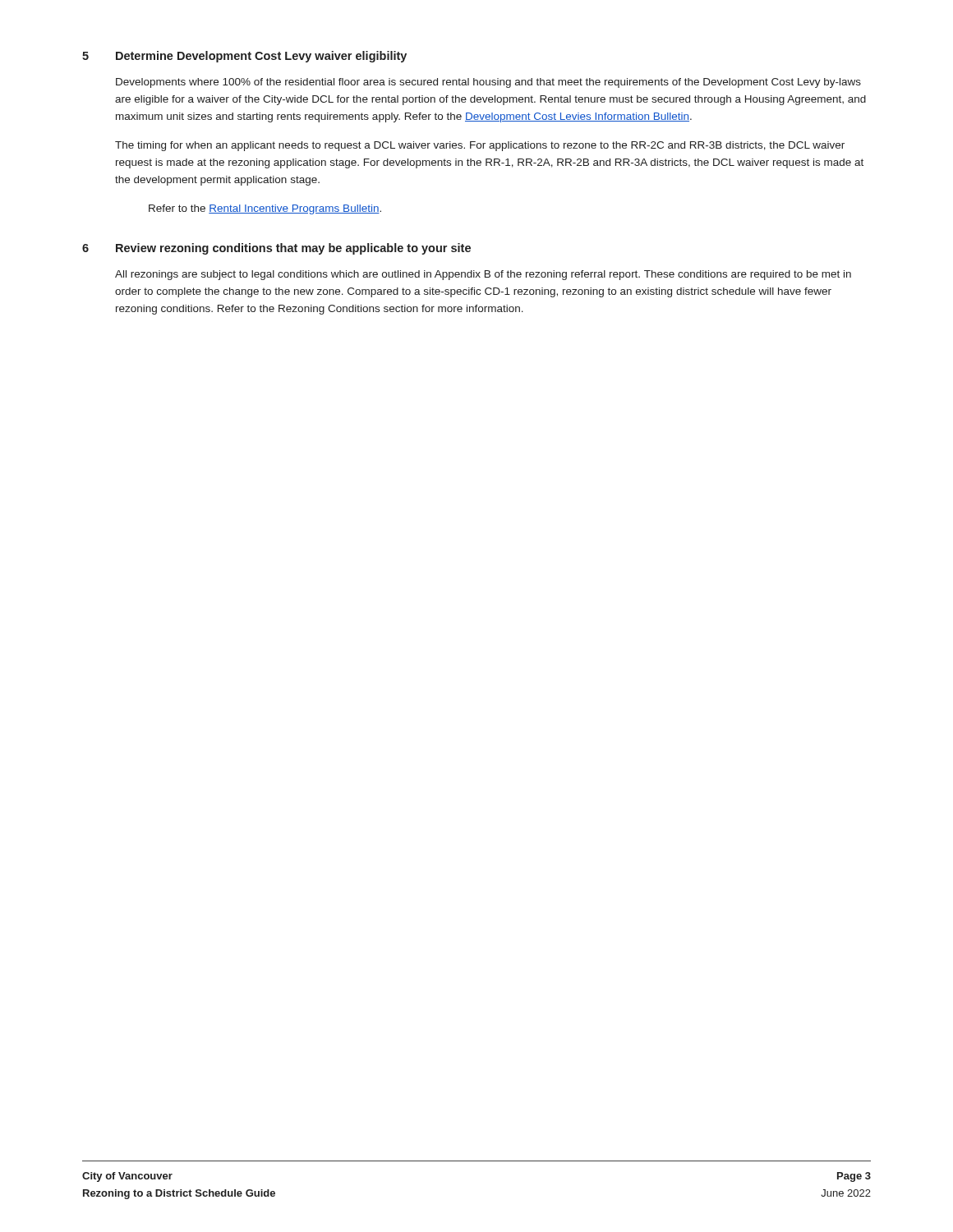Navigate to the region starting "5 Determine Development Cost Levy waiver"
Screen dimensions: 1232x953
[x=245, y=56]
